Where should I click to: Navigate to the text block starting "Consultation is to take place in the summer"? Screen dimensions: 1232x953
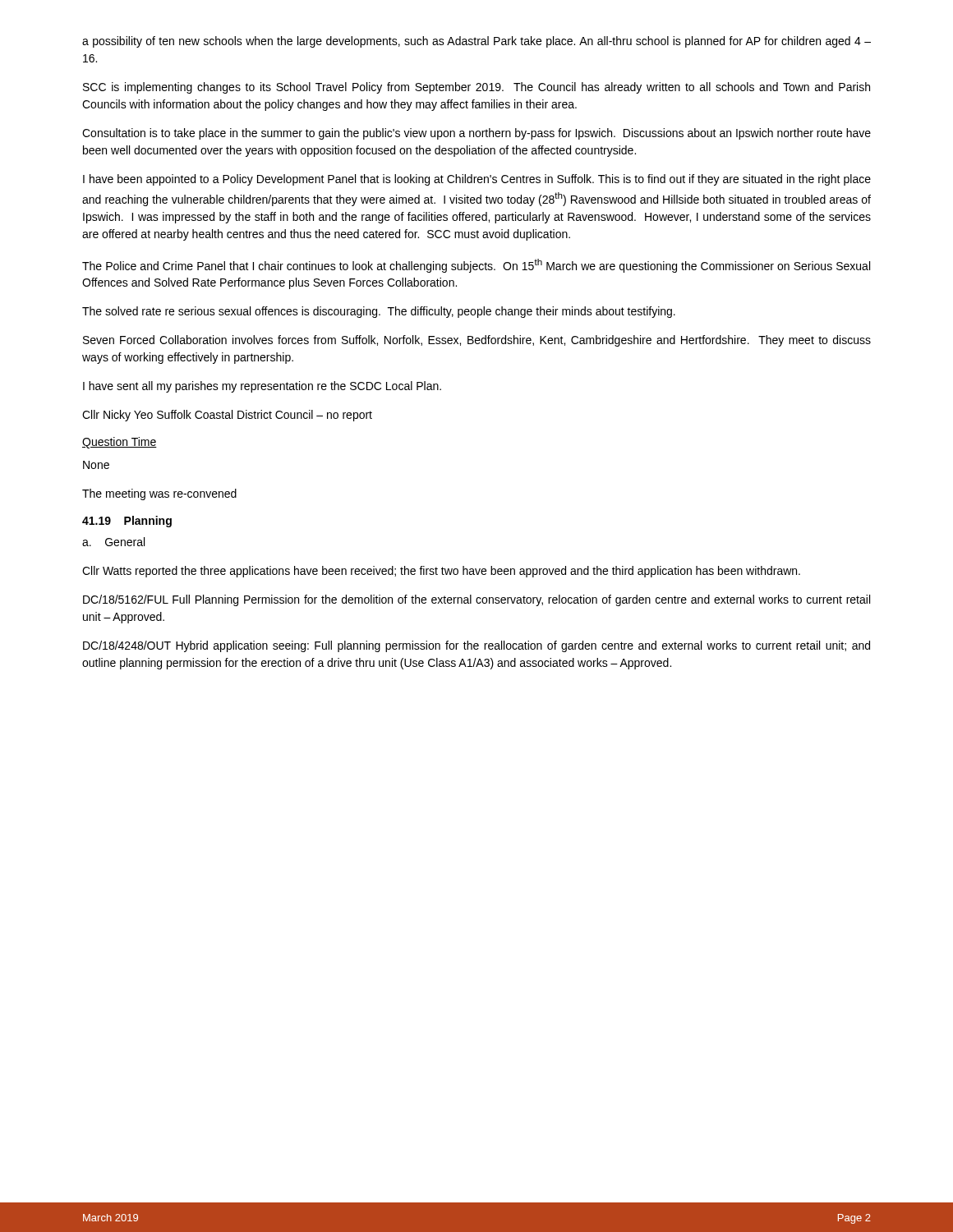coord(476,142)
